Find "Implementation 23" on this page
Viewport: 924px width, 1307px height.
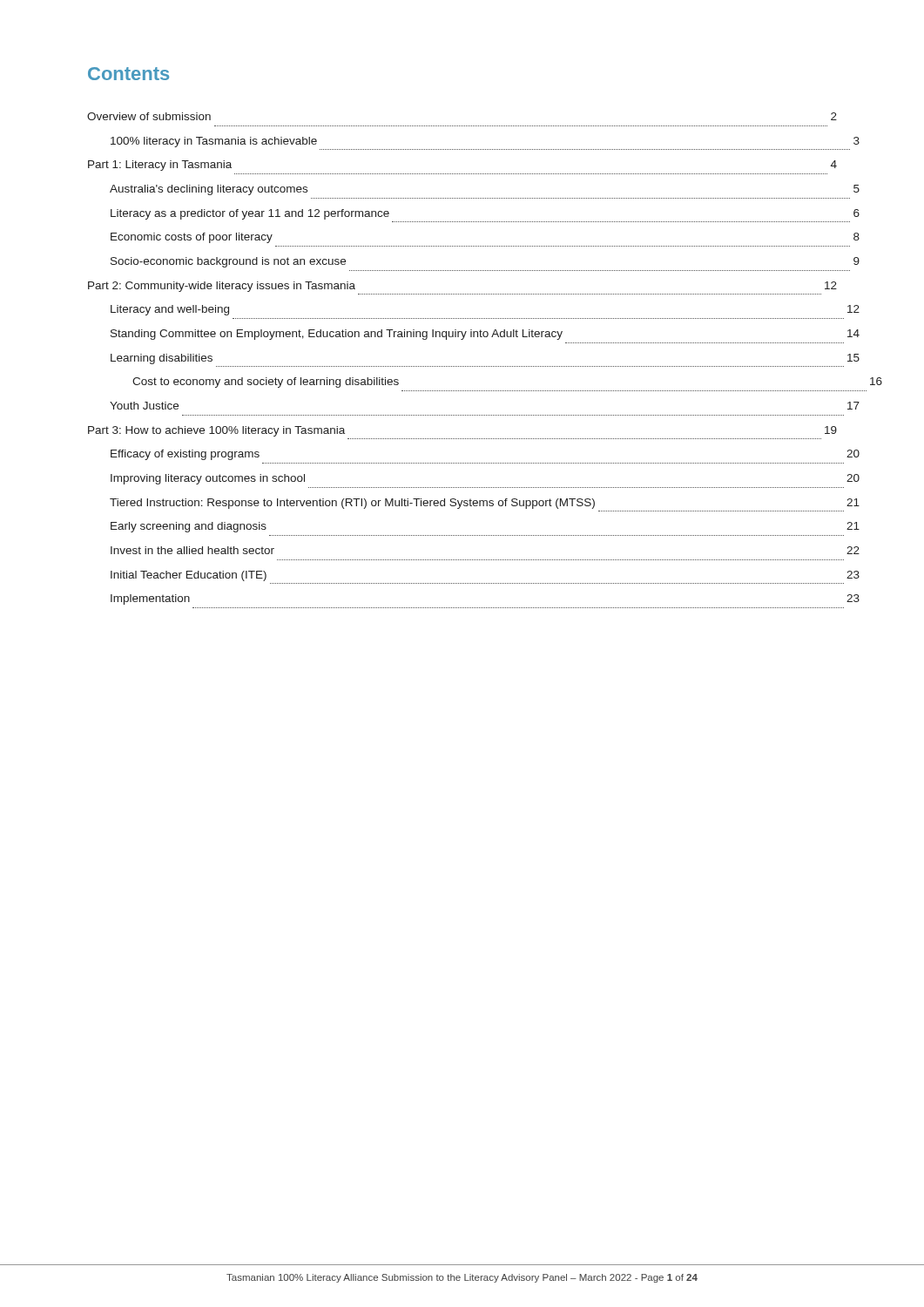click(485, 599)
